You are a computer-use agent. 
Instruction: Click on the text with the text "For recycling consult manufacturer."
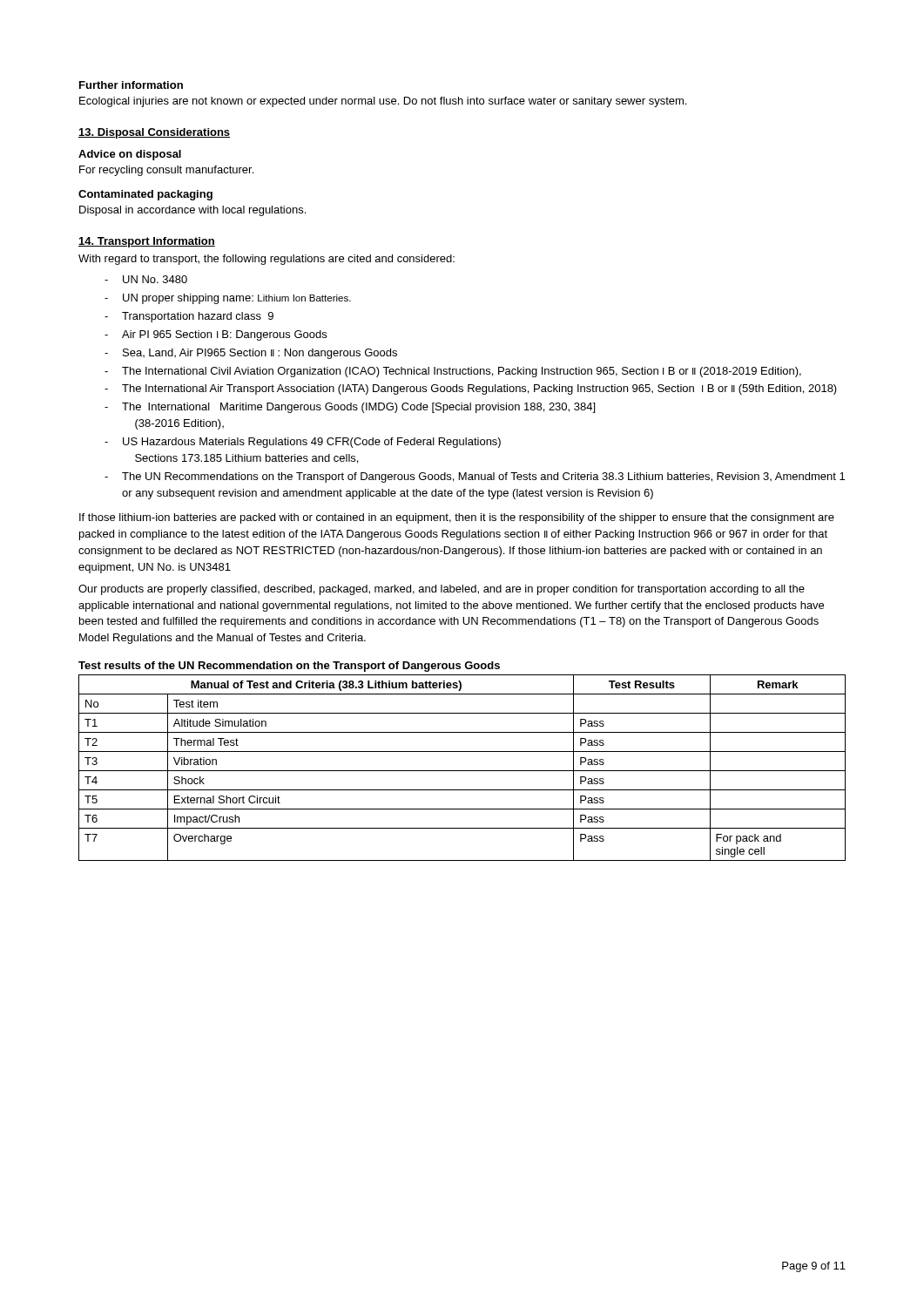click(x=166, y=169)
